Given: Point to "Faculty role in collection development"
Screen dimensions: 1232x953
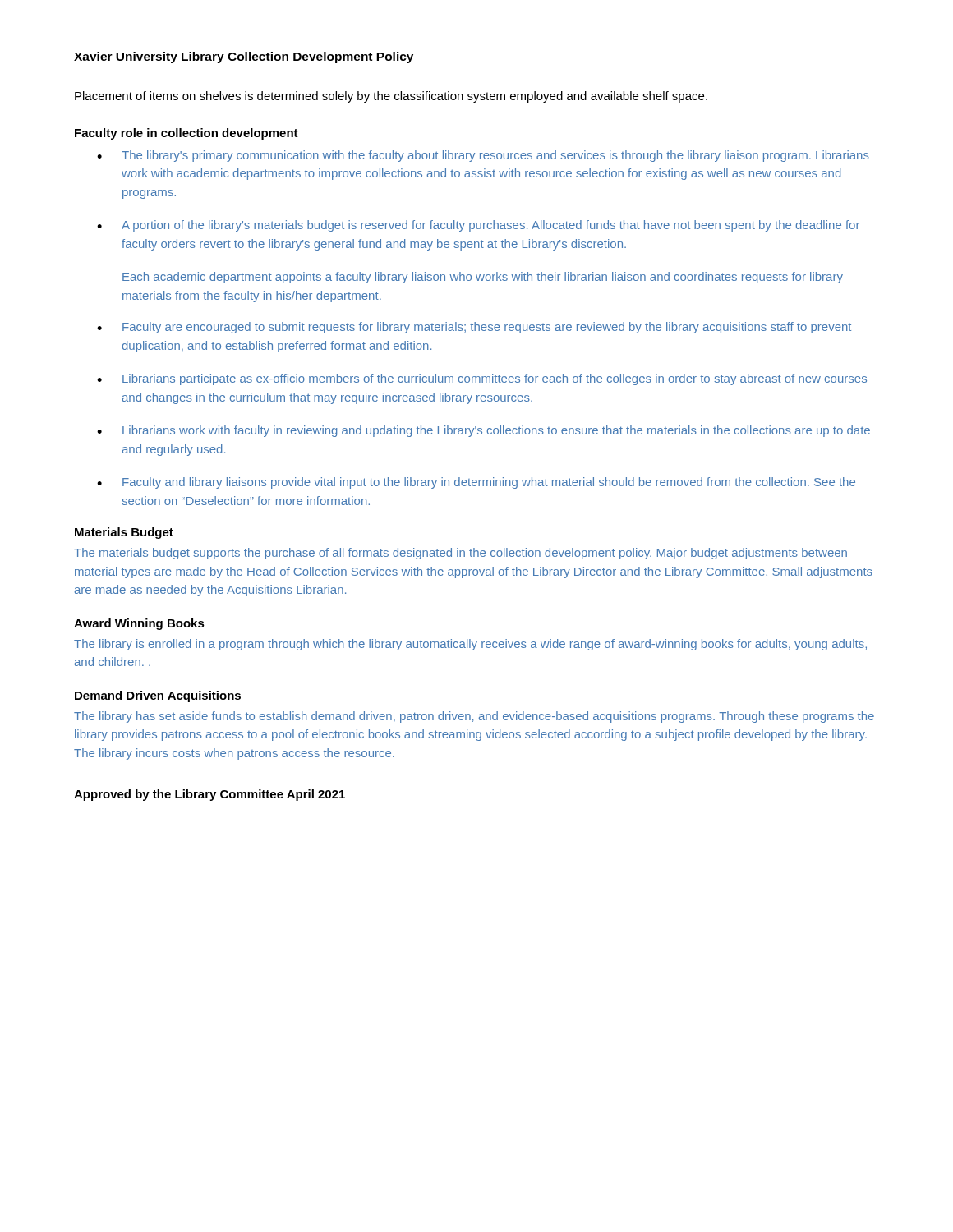Looking at the screenshot, I should (x=186, y=132).
